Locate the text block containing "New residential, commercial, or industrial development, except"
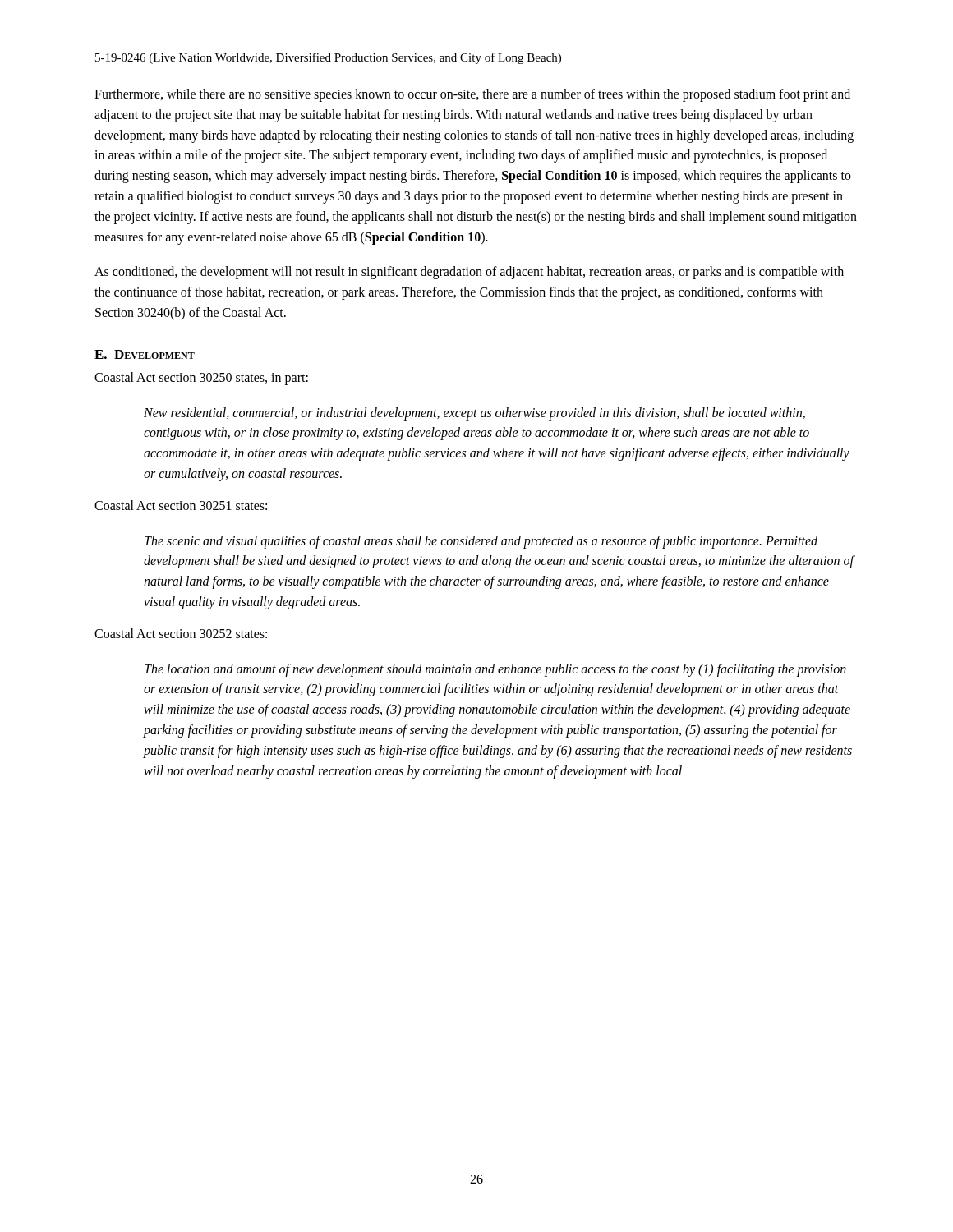 coord(497,443)
